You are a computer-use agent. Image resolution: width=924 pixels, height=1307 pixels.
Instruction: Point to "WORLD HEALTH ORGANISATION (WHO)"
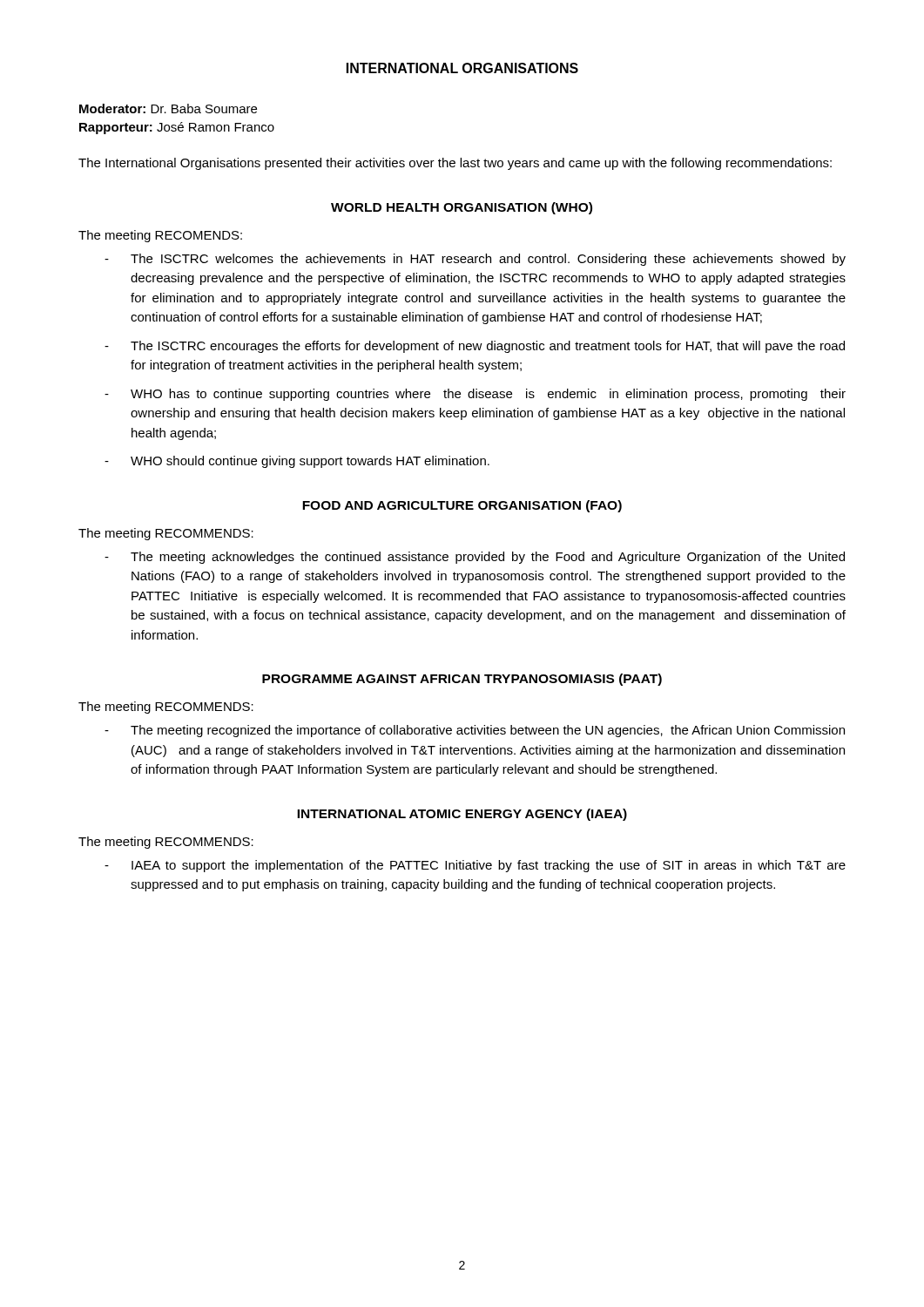pos(462,207)
